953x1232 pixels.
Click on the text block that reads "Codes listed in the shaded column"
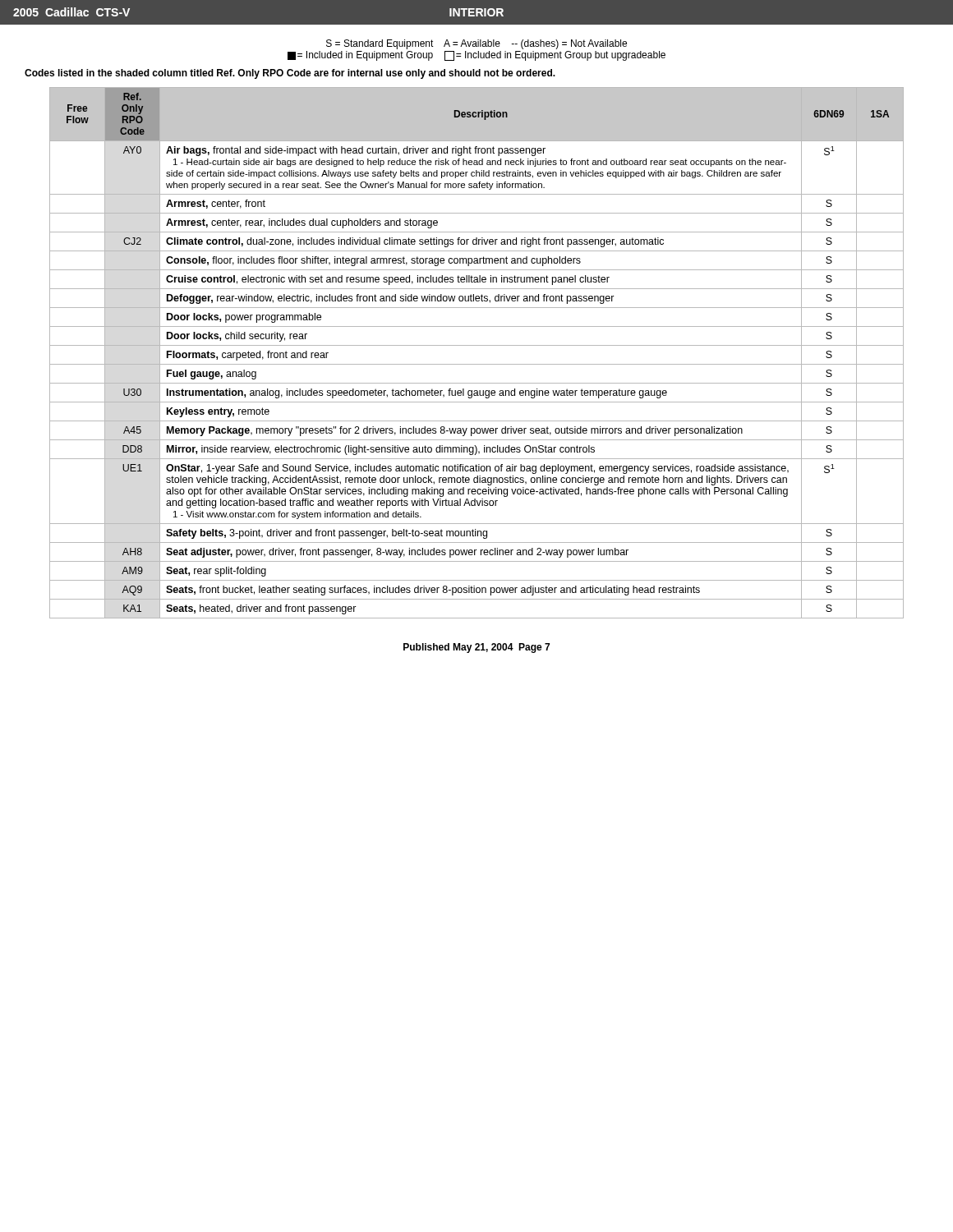pyautogui.click(x=290, y=73)
